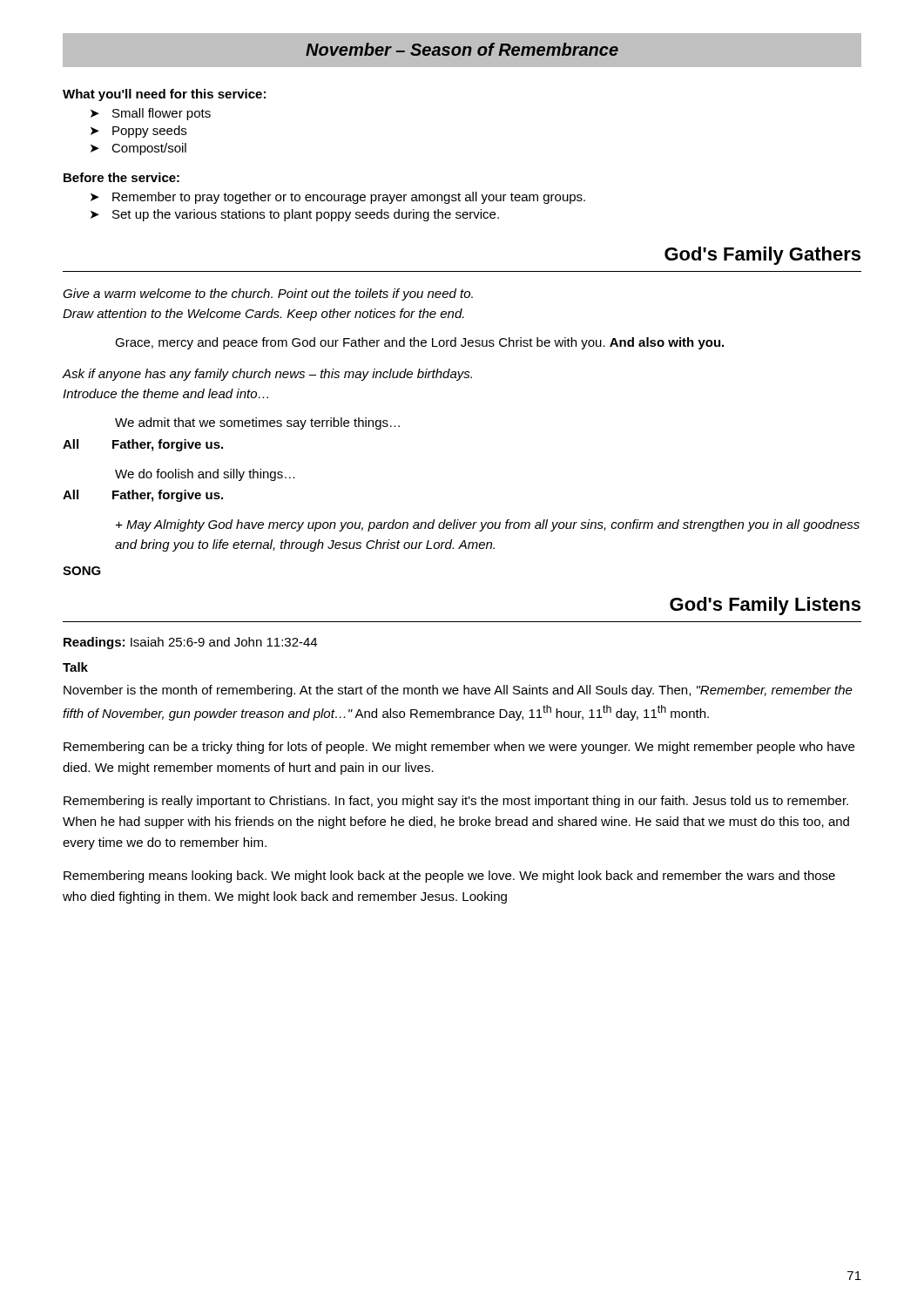The image size is (924, 1307).
Task: Click on the text block that says "Remembering is really important to Christians. In fact,"
Action: click(x=462, y=822)
